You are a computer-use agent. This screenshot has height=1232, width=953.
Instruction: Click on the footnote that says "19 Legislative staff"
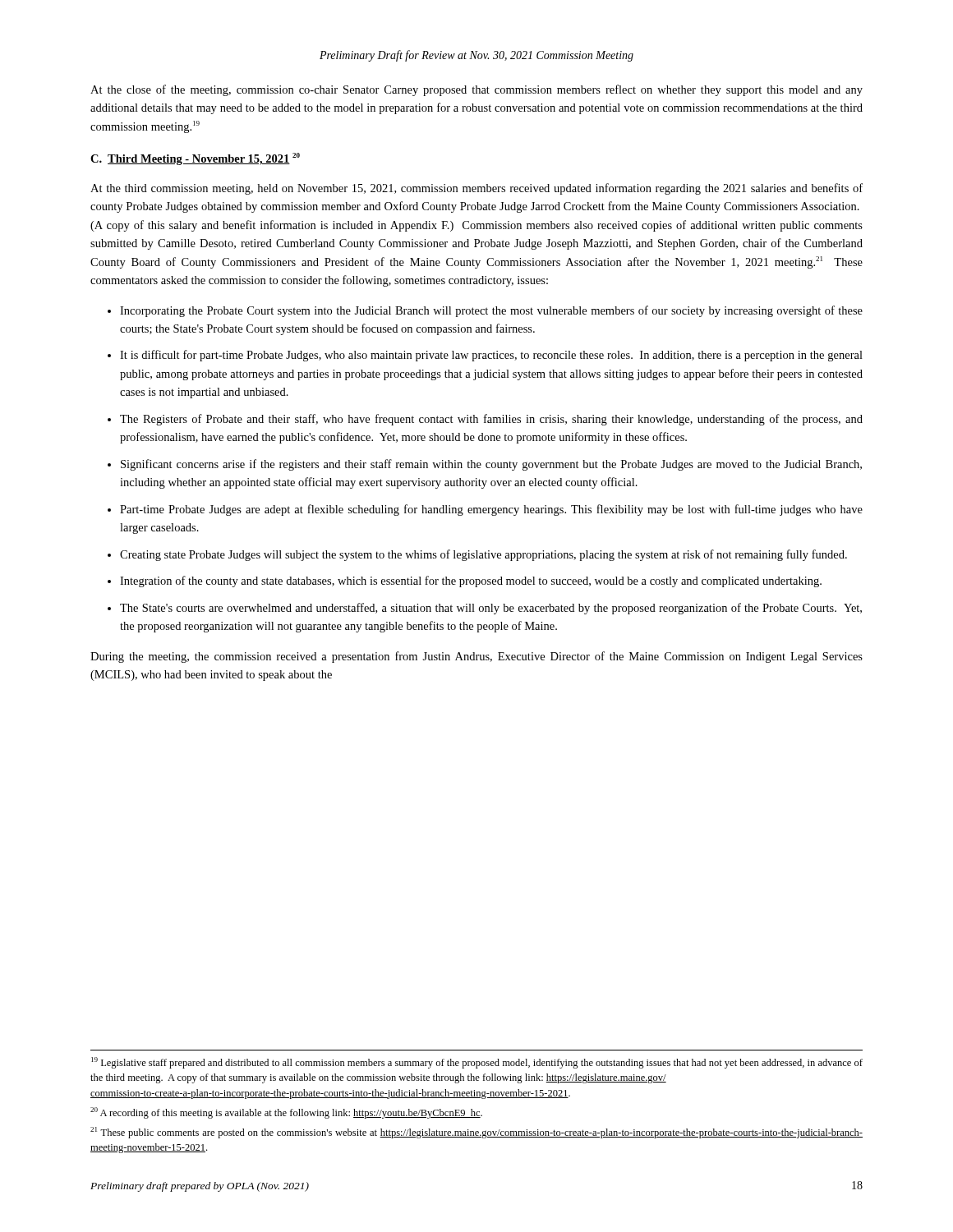pyautogui.click(x=476, y=1077)
